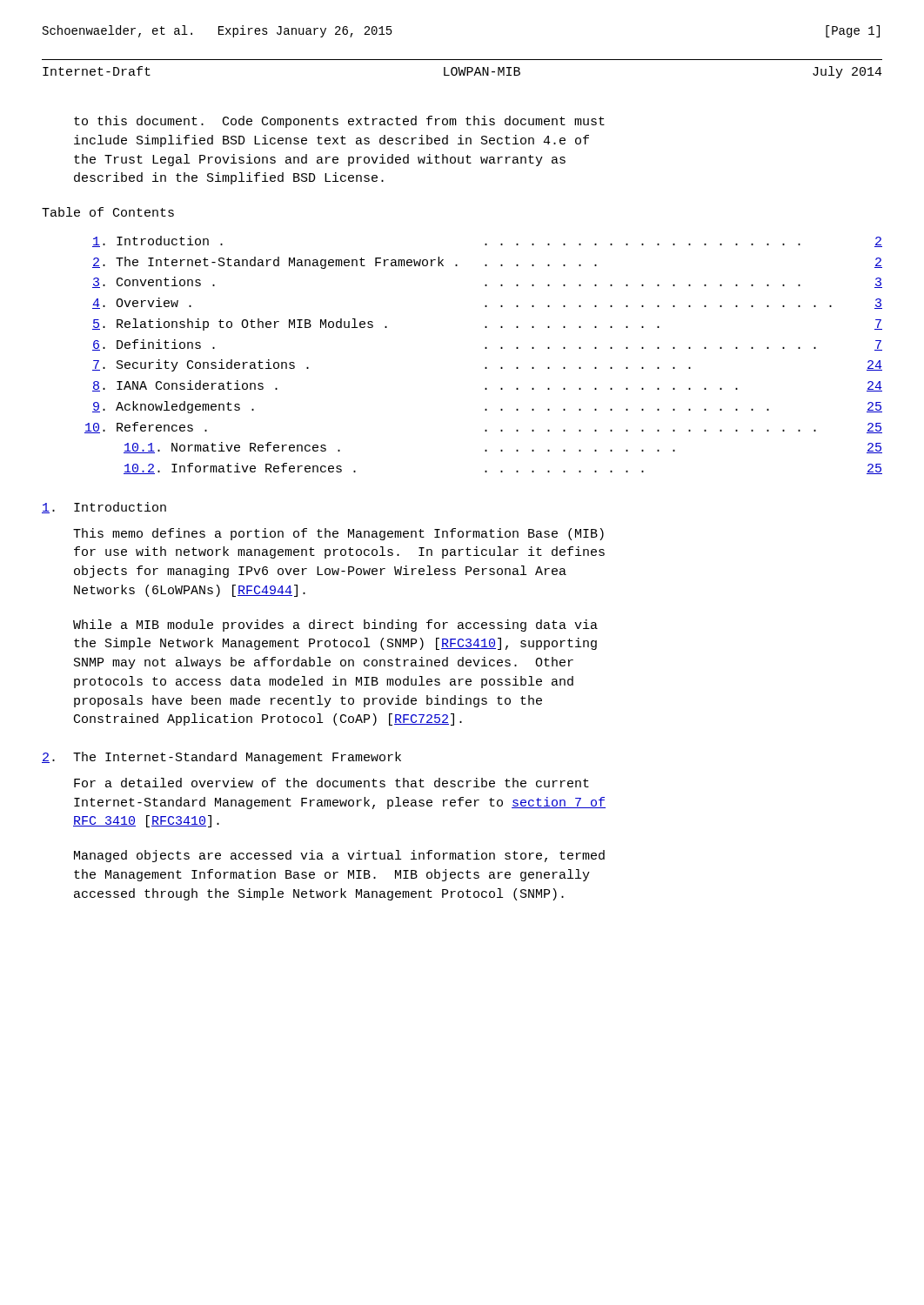Find the text block that says "This memo defines a portion of the"
Viewport: 924px width, 1305px height.
coord(339,563)
